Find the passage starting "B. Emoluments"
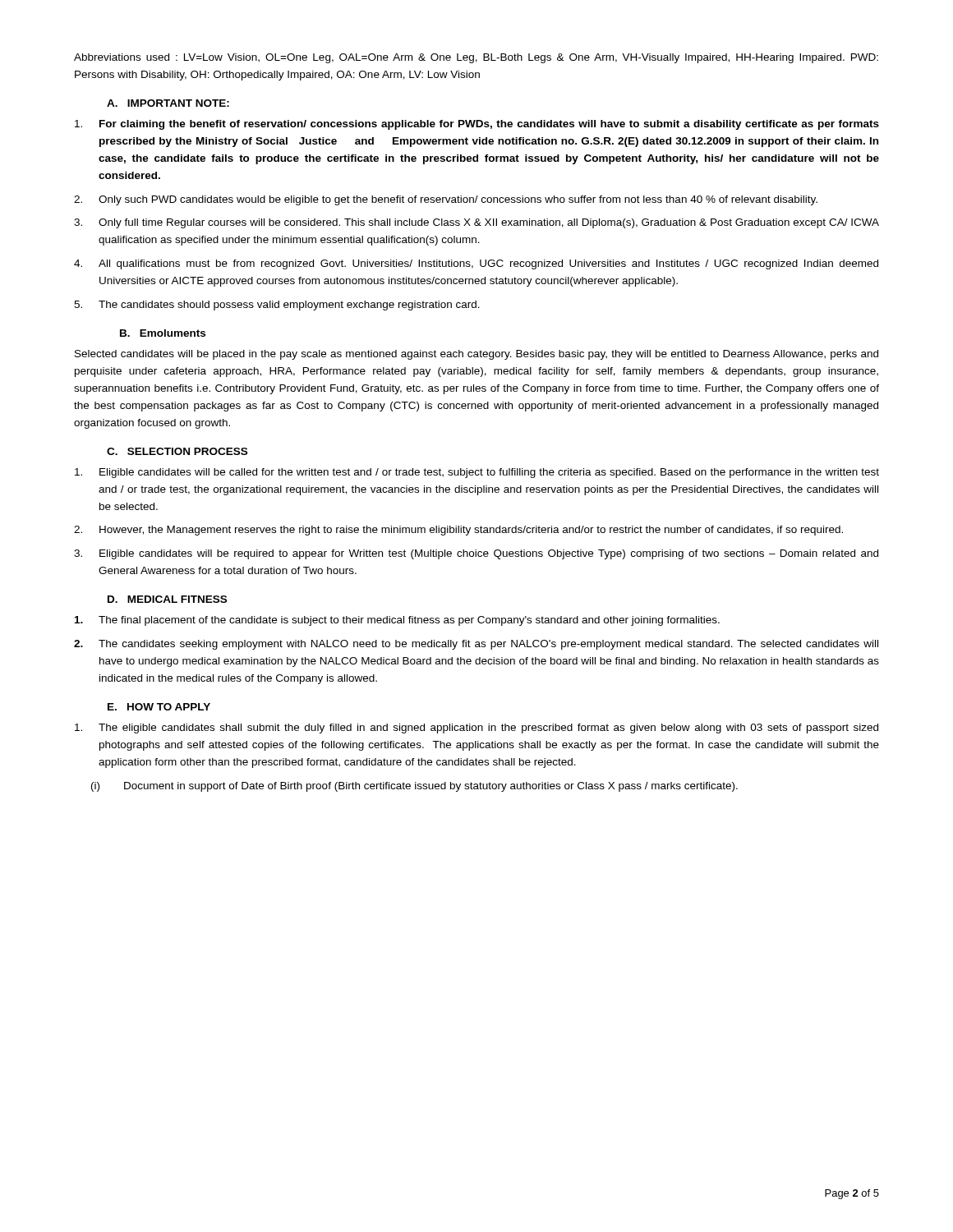This screenshot has width=953, height=1232. (156, 333)
